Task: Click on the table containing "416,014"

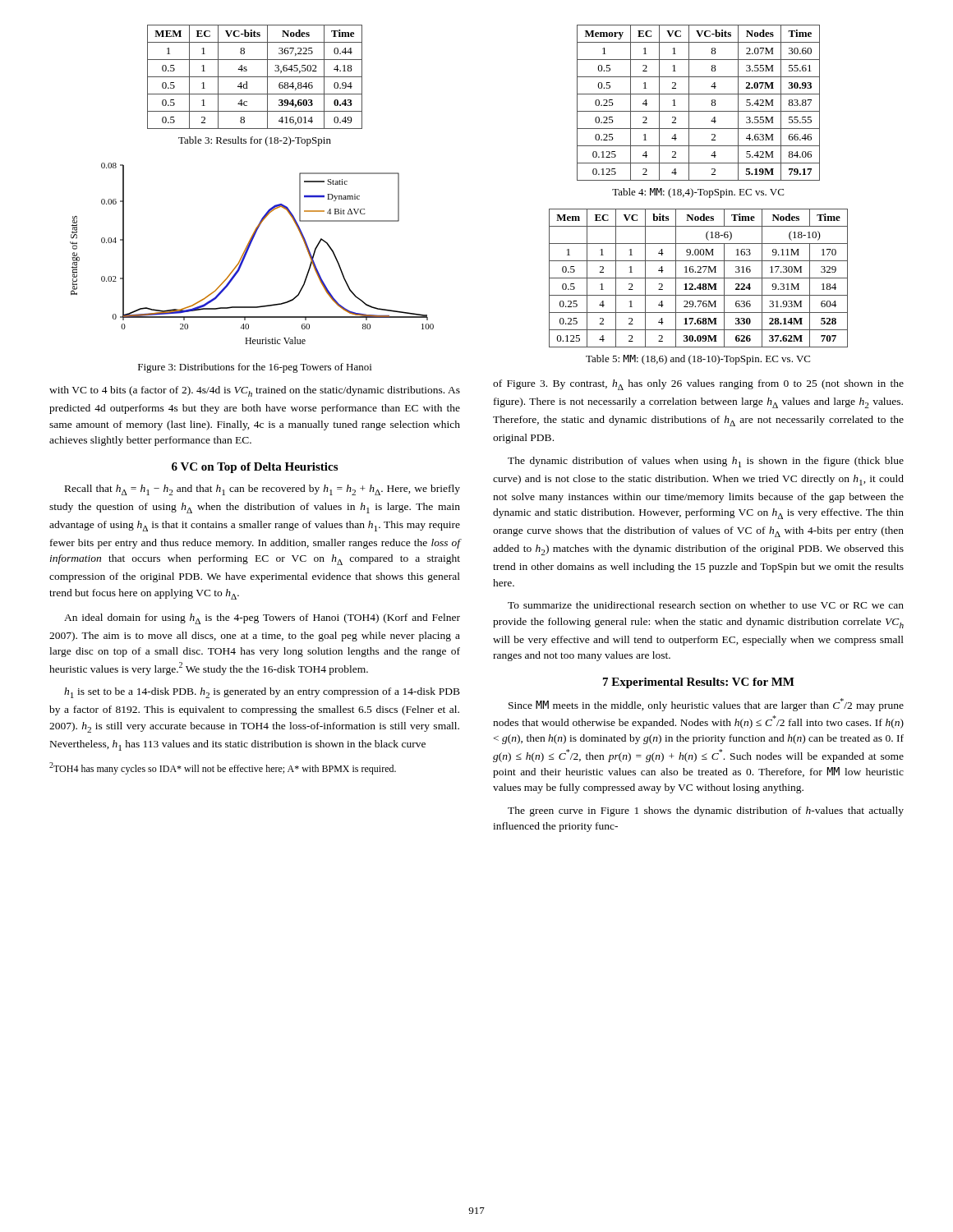Action: [255, 77]
